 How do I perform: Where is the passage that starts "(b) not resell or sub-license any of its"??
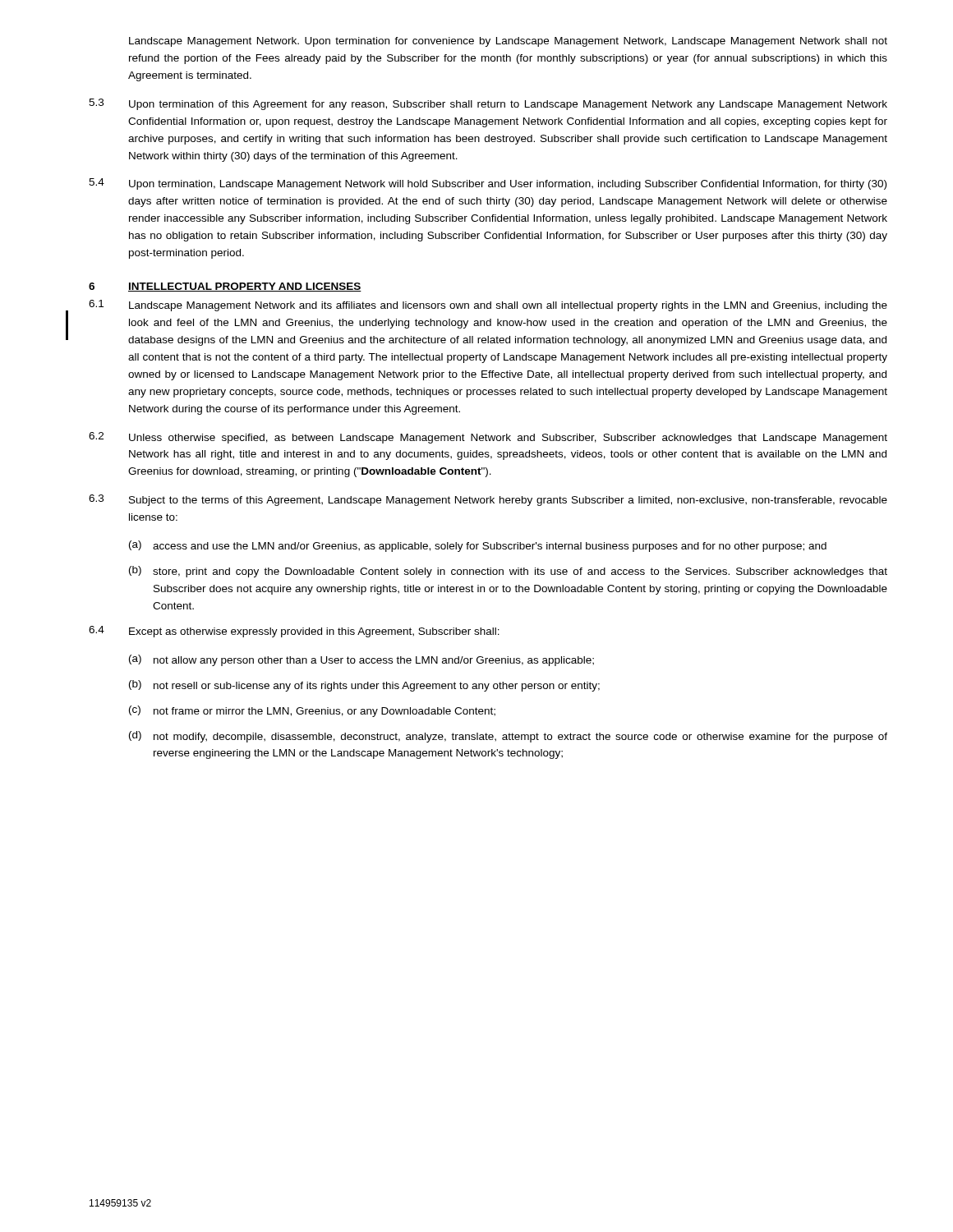(508, 686)
